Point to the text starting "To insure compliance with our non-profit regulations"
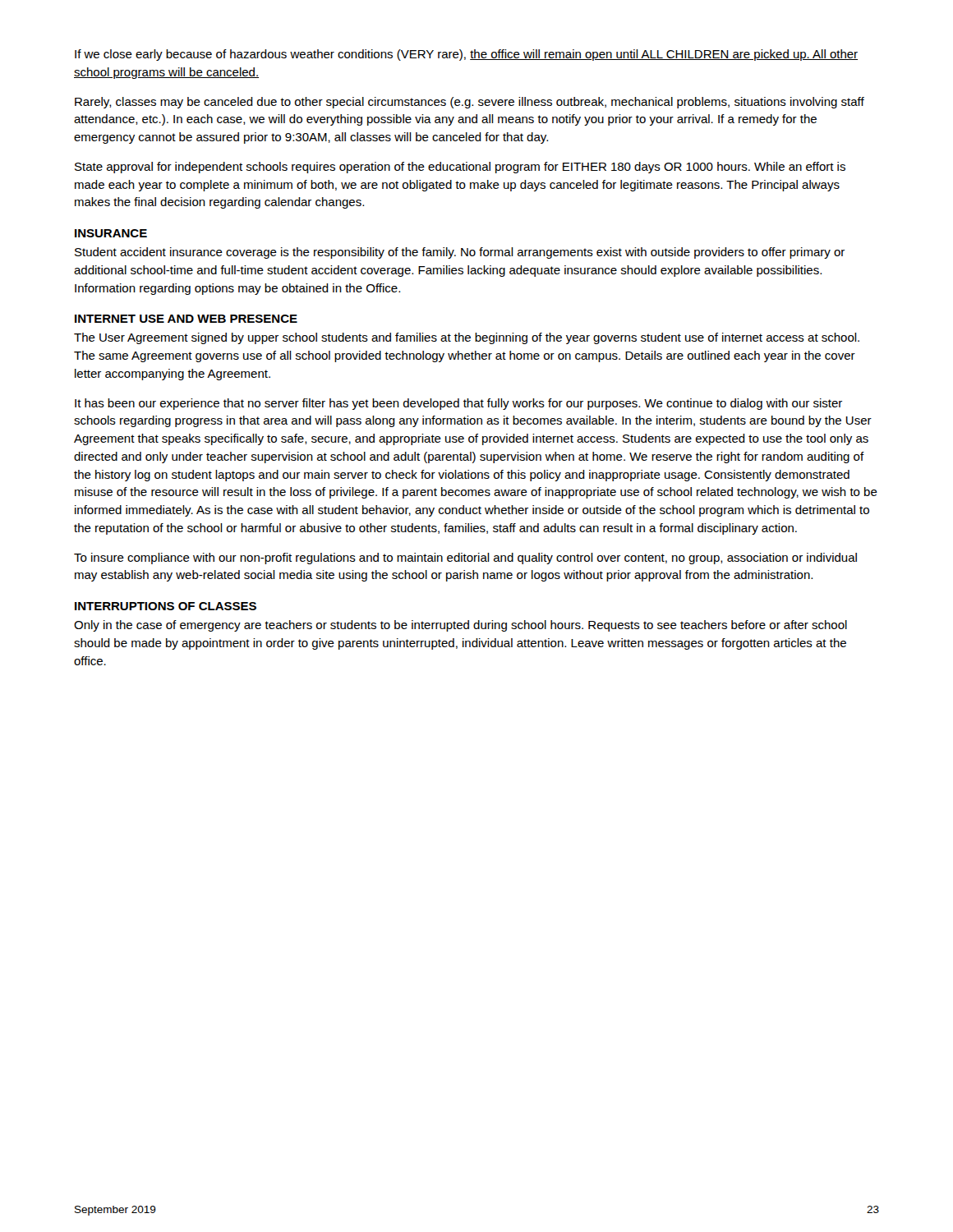Screen dimensions: 1232x953 click(x=476, y=566)
